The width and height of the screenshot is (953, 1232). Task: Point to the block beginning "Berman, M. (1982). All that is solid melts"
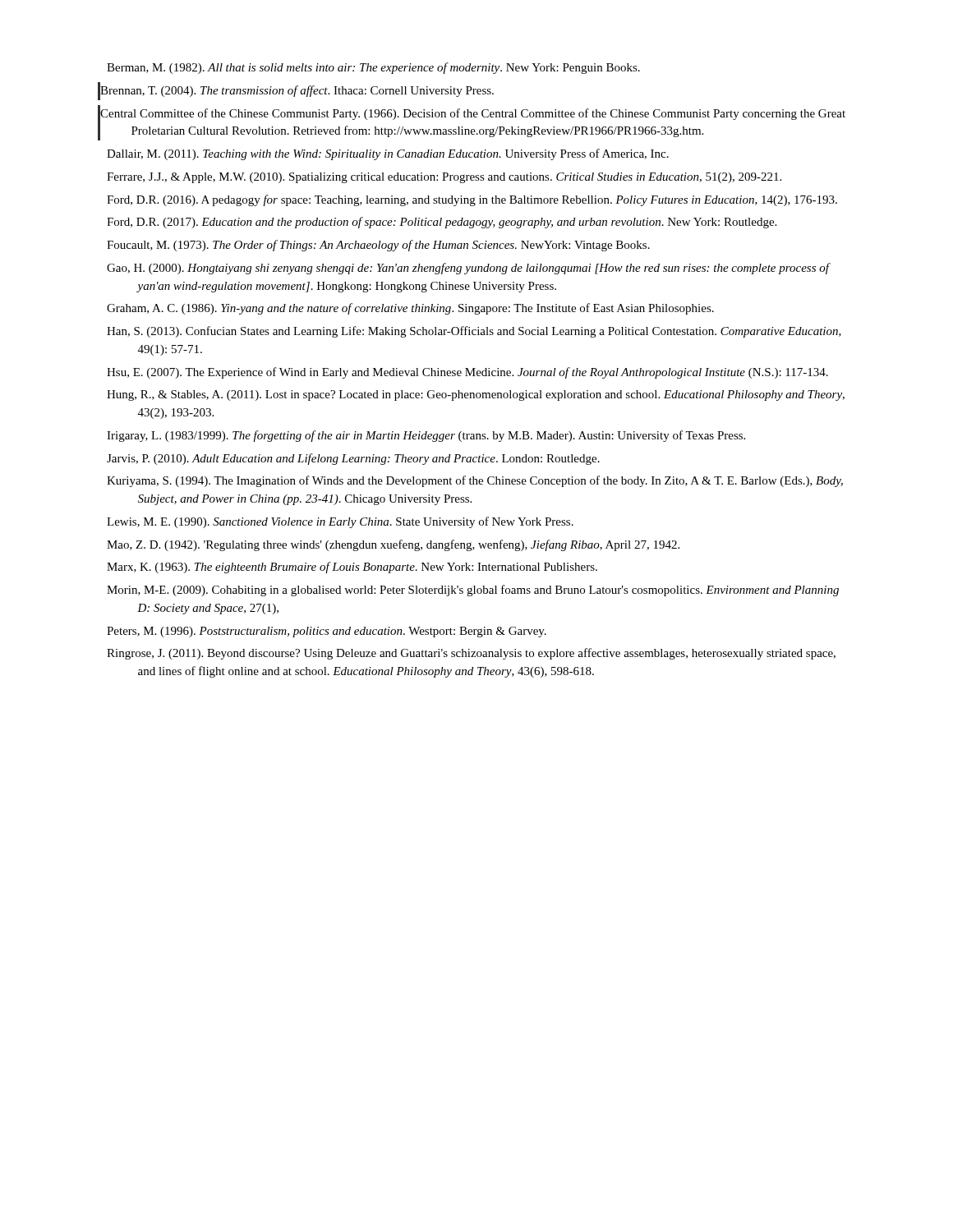374,67
